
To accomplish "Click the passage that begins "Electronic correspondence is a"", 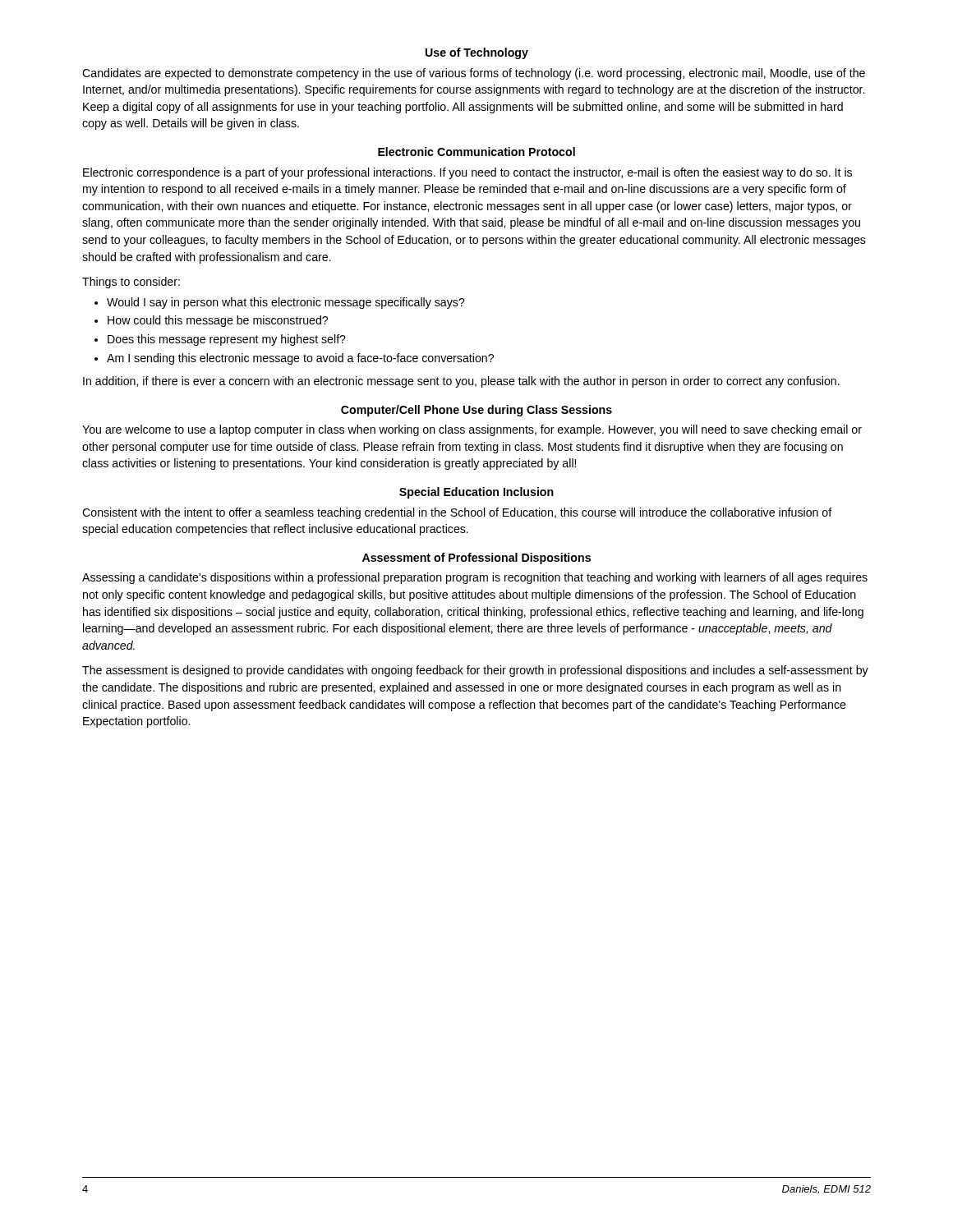I will (474, 214).
